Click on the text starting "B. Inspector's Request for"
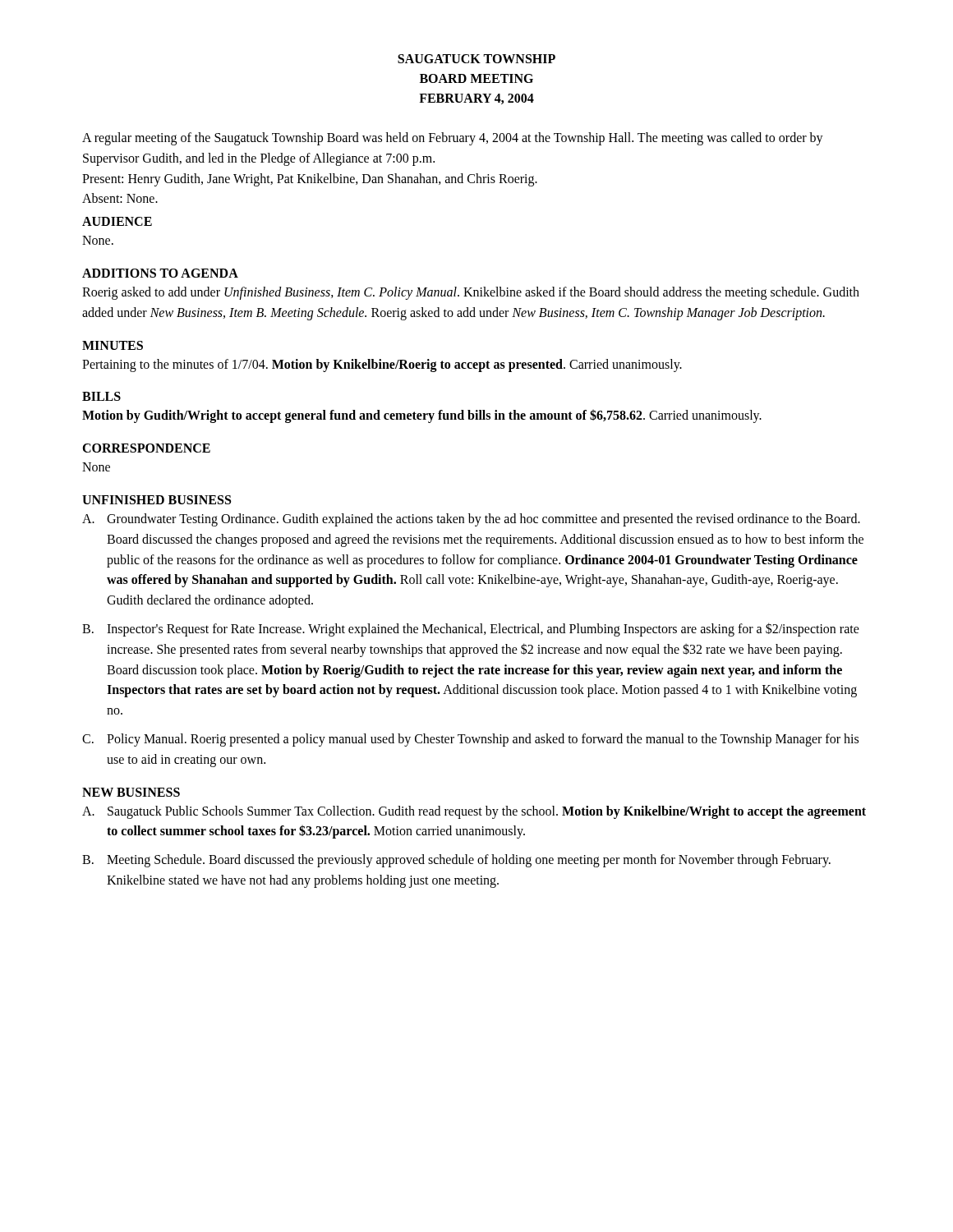953x1232 pixels. tap(476, 670)
